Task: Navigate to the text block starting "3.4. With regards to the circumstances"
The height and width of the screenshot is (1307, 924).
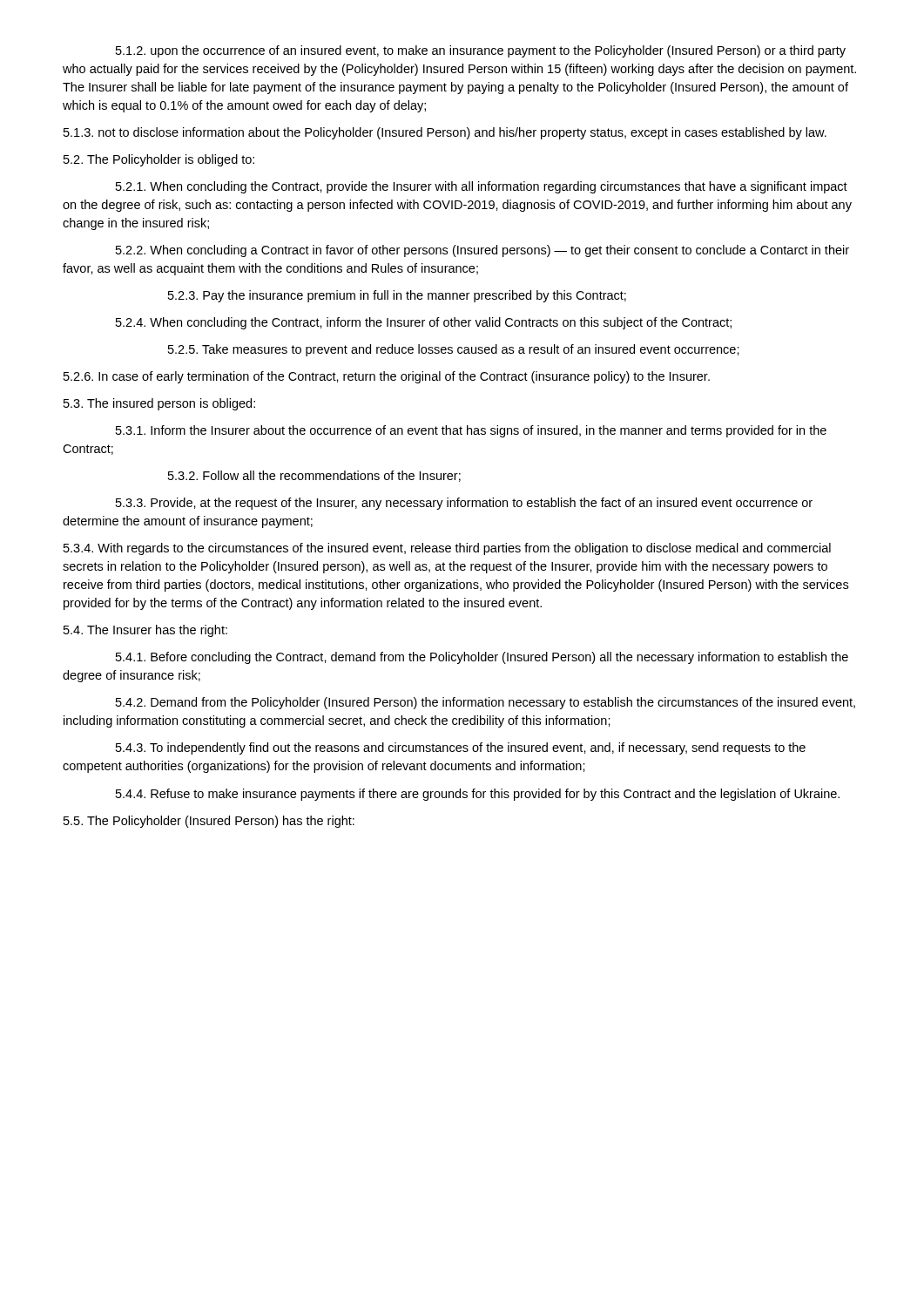Action: (456, 576)
